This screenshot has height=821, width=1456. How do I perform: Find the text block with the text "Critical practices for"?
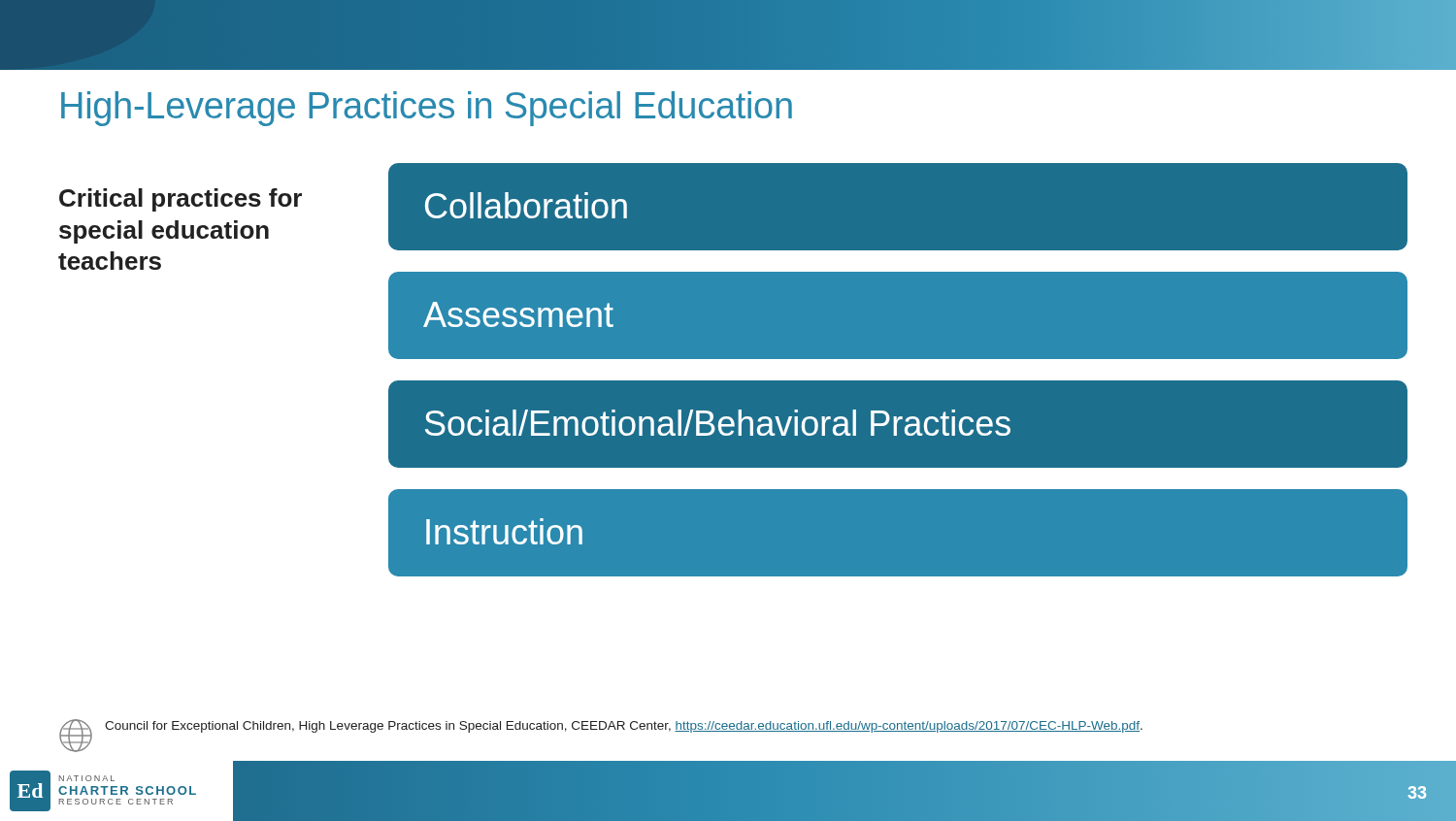pos(180,230)
